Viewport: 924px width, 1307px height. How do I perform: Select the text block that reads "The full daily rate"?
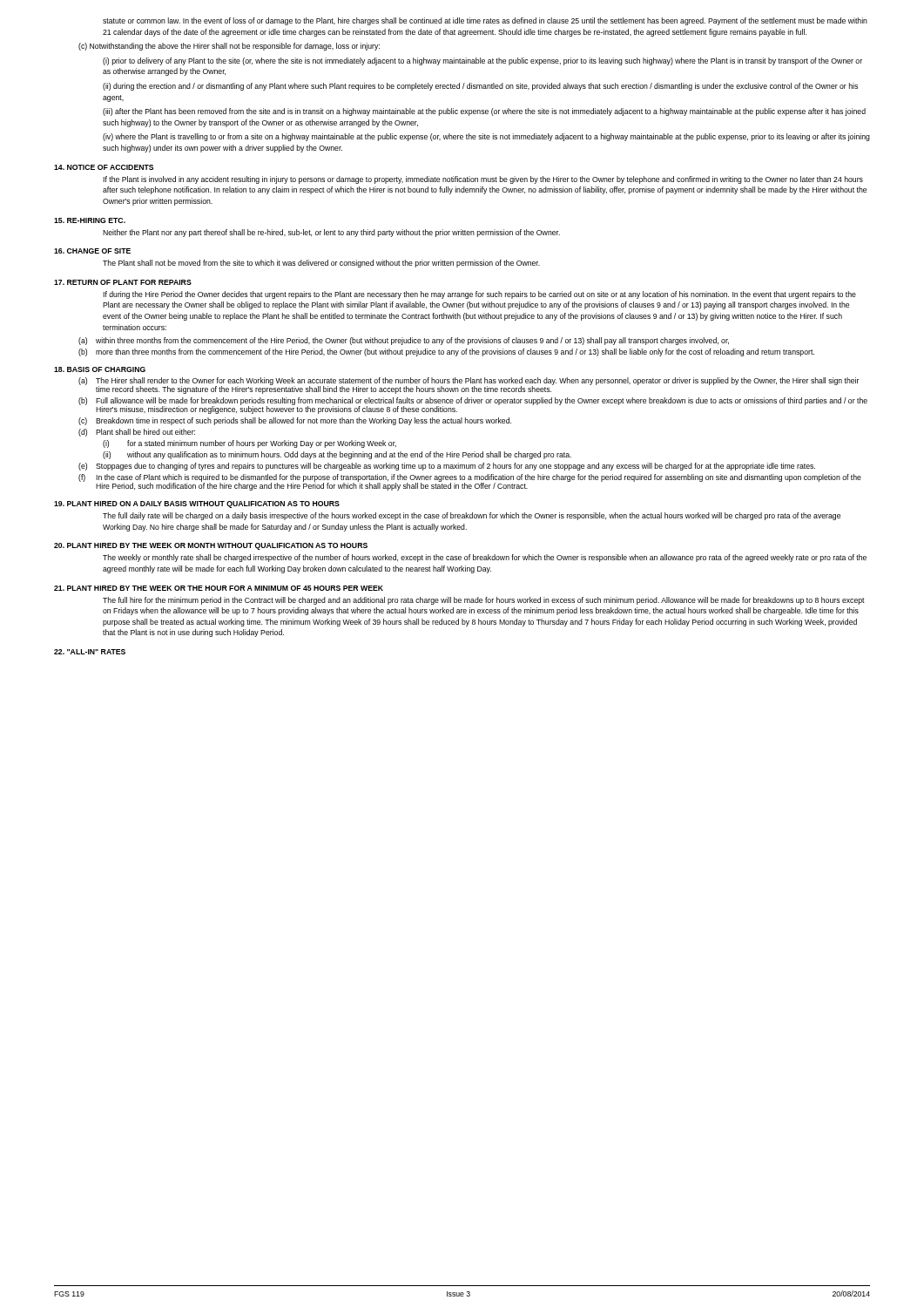486,522
